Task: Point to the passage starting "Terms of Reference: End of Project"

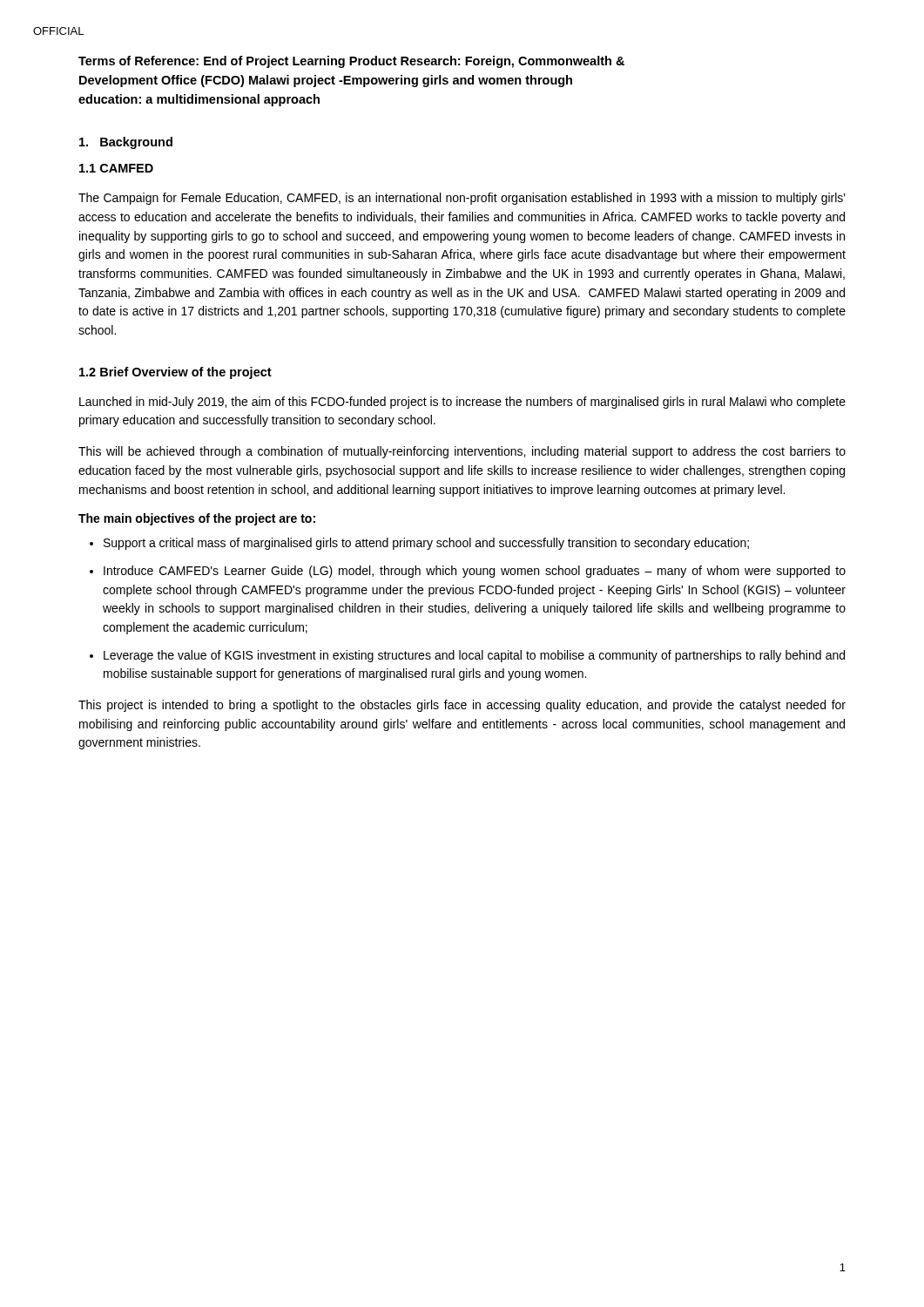Action: click(462, 81)
